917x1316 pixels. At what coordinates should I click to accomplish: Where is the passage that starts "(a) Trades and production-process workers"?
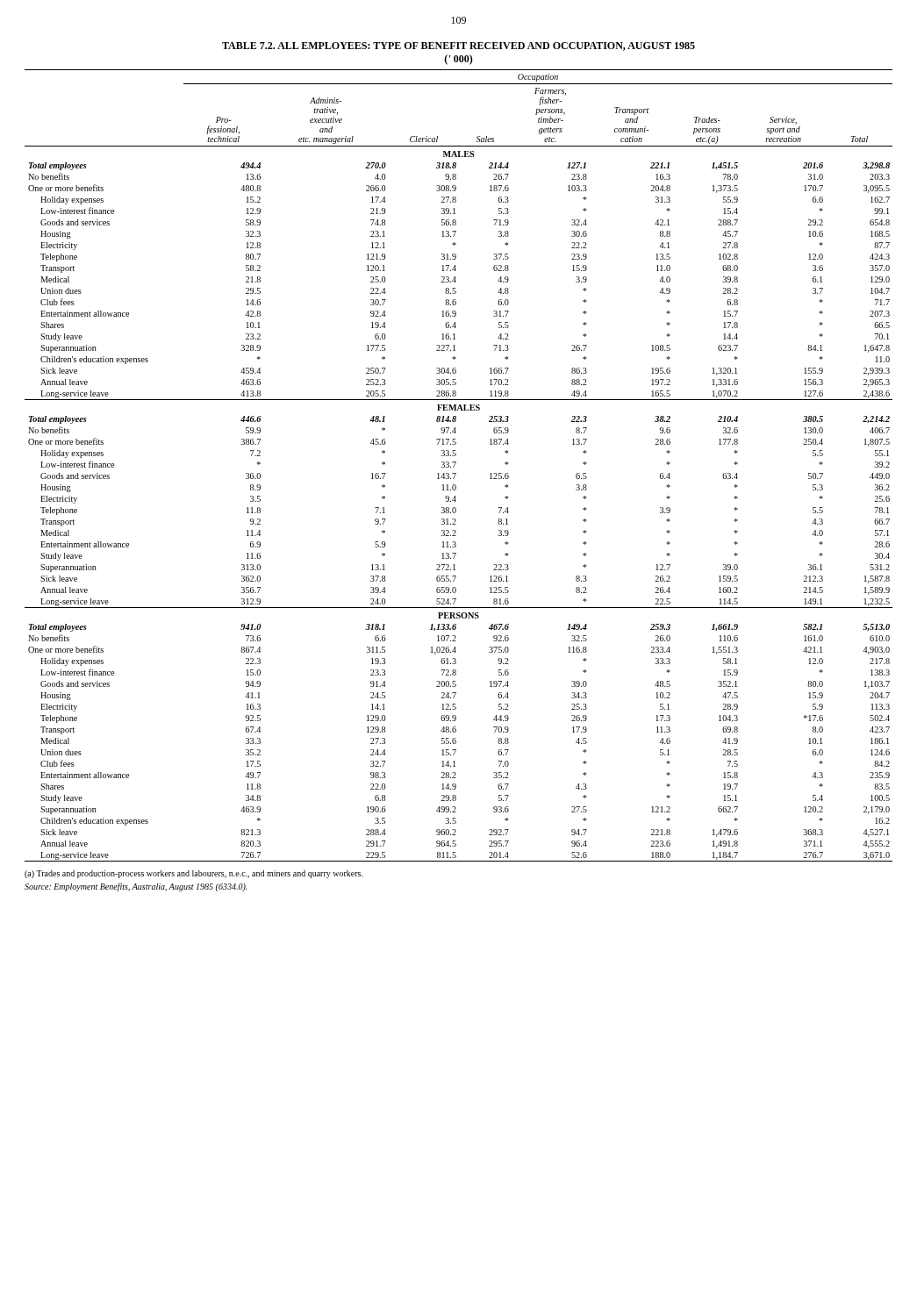194,873
